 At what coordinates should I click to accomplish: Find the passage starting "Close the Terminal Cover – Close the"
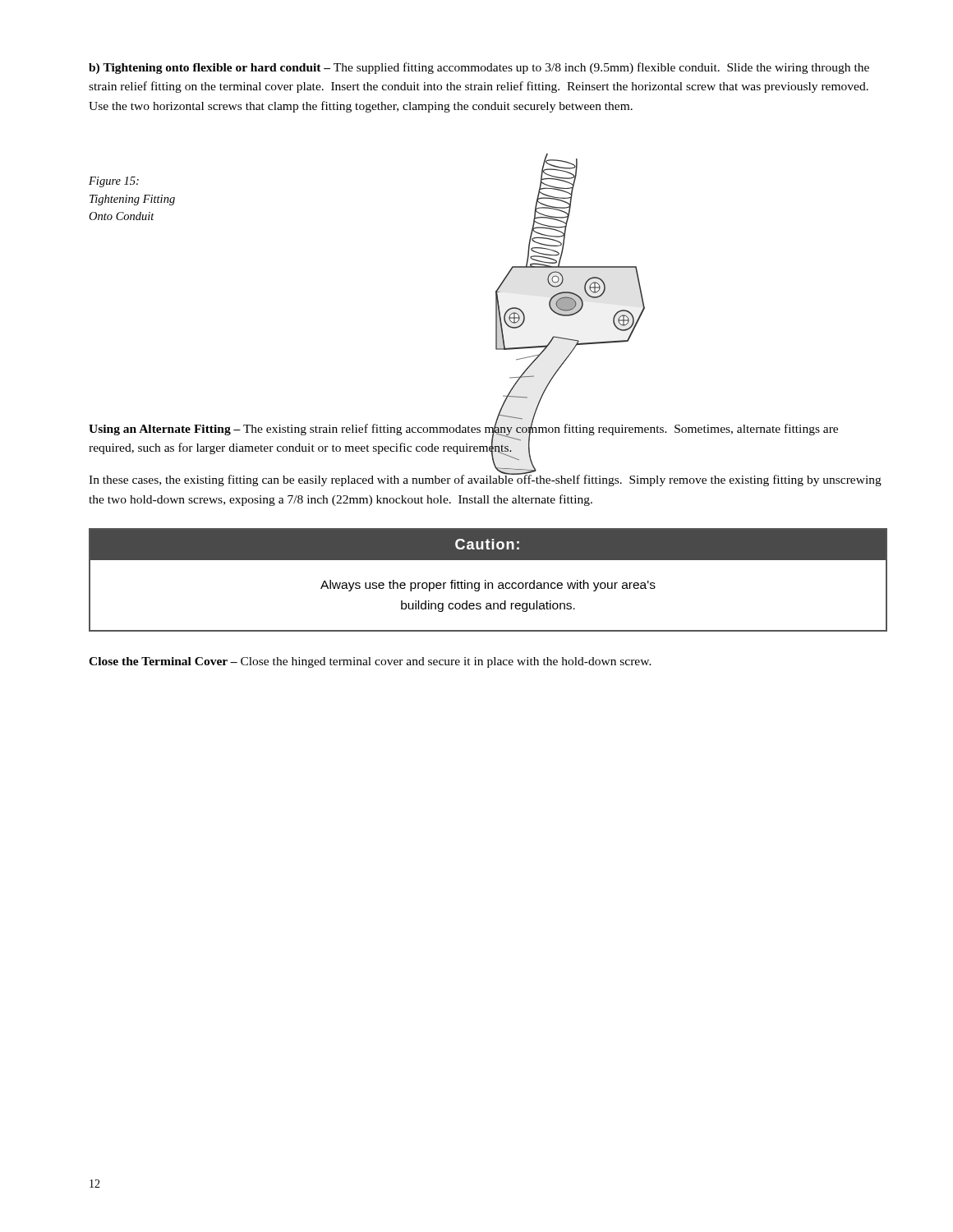click(x=370, y=661)
